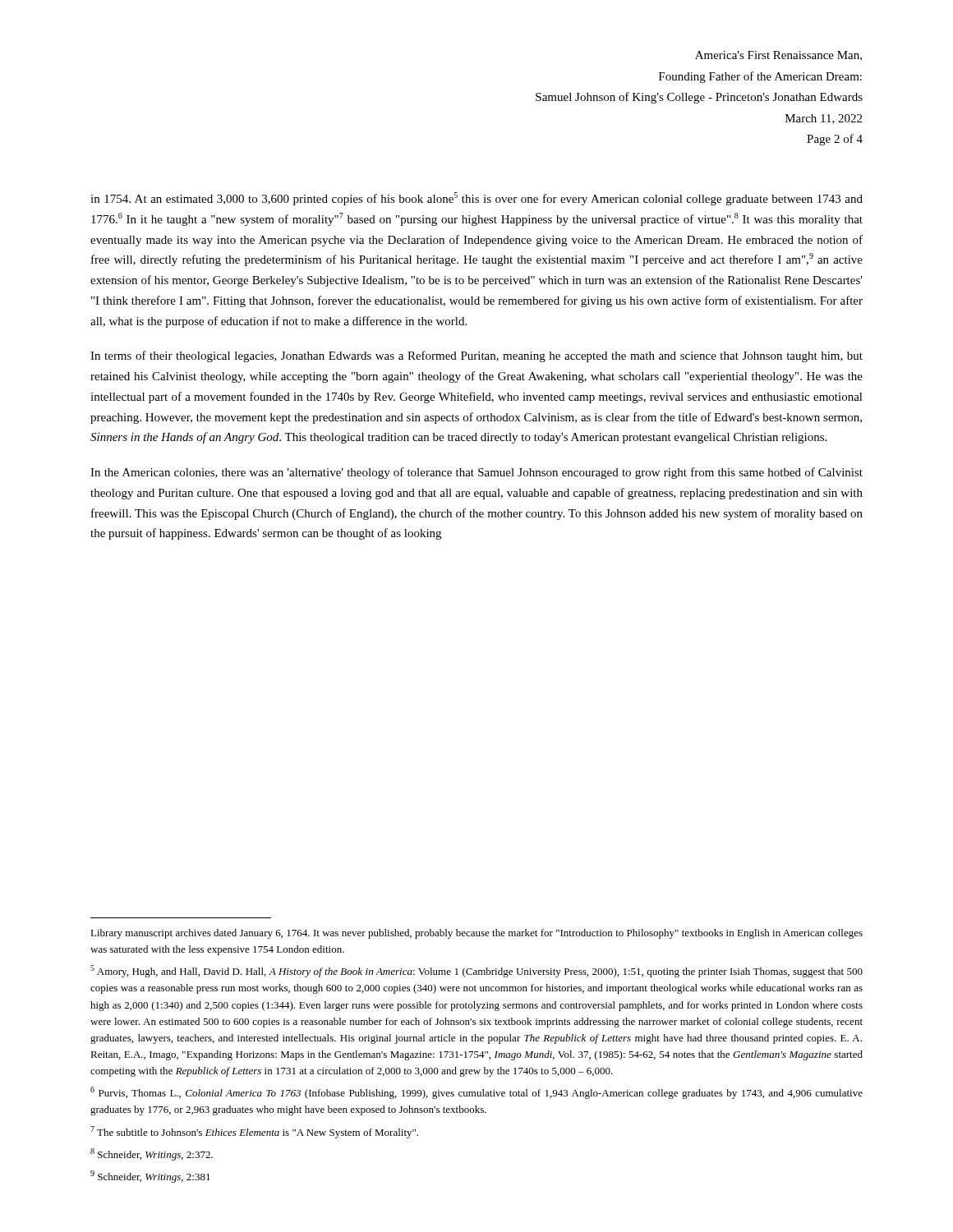Click the passage that begins "in 1754. At an estimated 3,000"
Image resolution: width=953 pixels, height=1232 pixels.
click(476, 259)
